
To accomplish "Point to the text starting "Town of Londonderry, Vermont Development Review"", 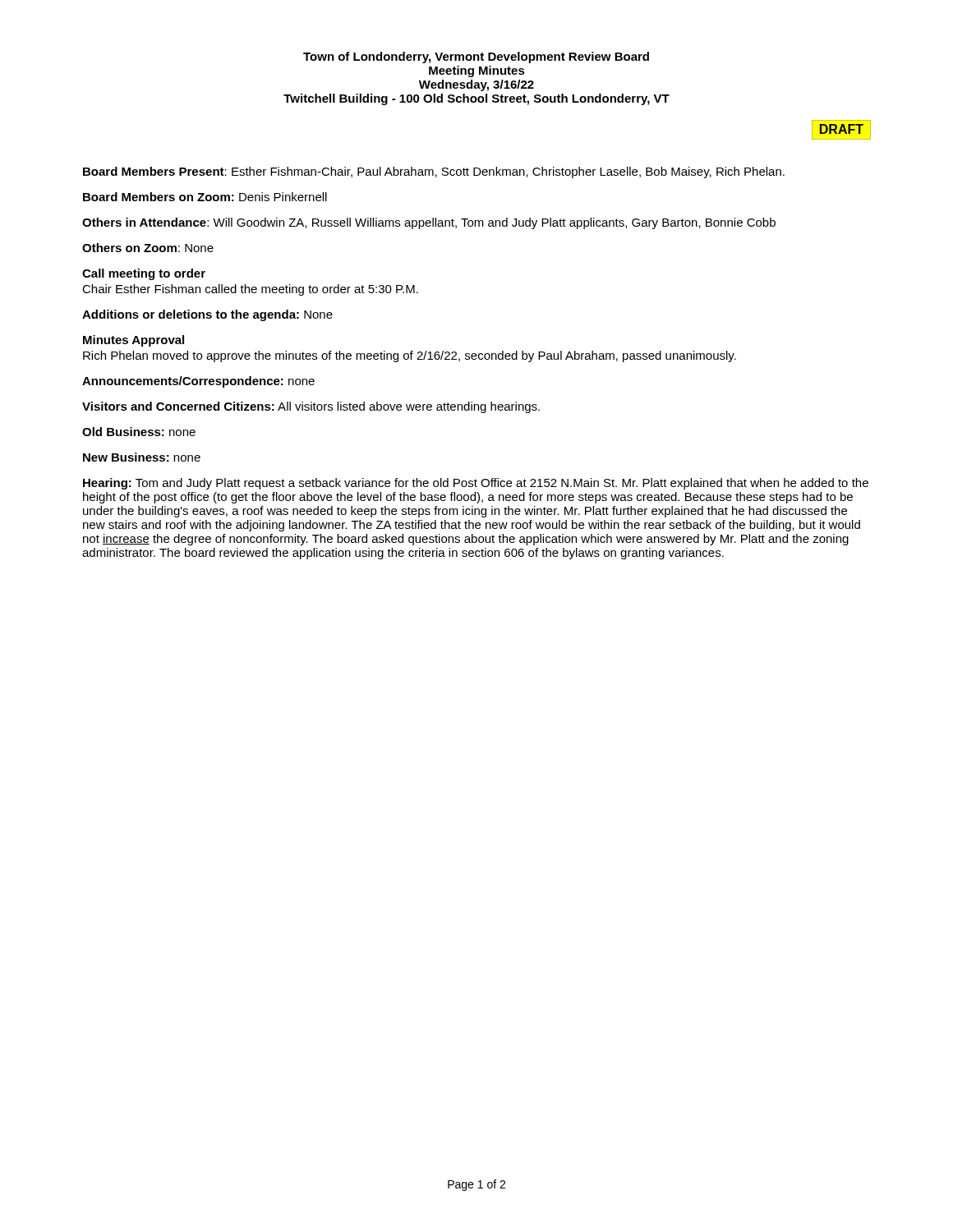I will (476, 77).
